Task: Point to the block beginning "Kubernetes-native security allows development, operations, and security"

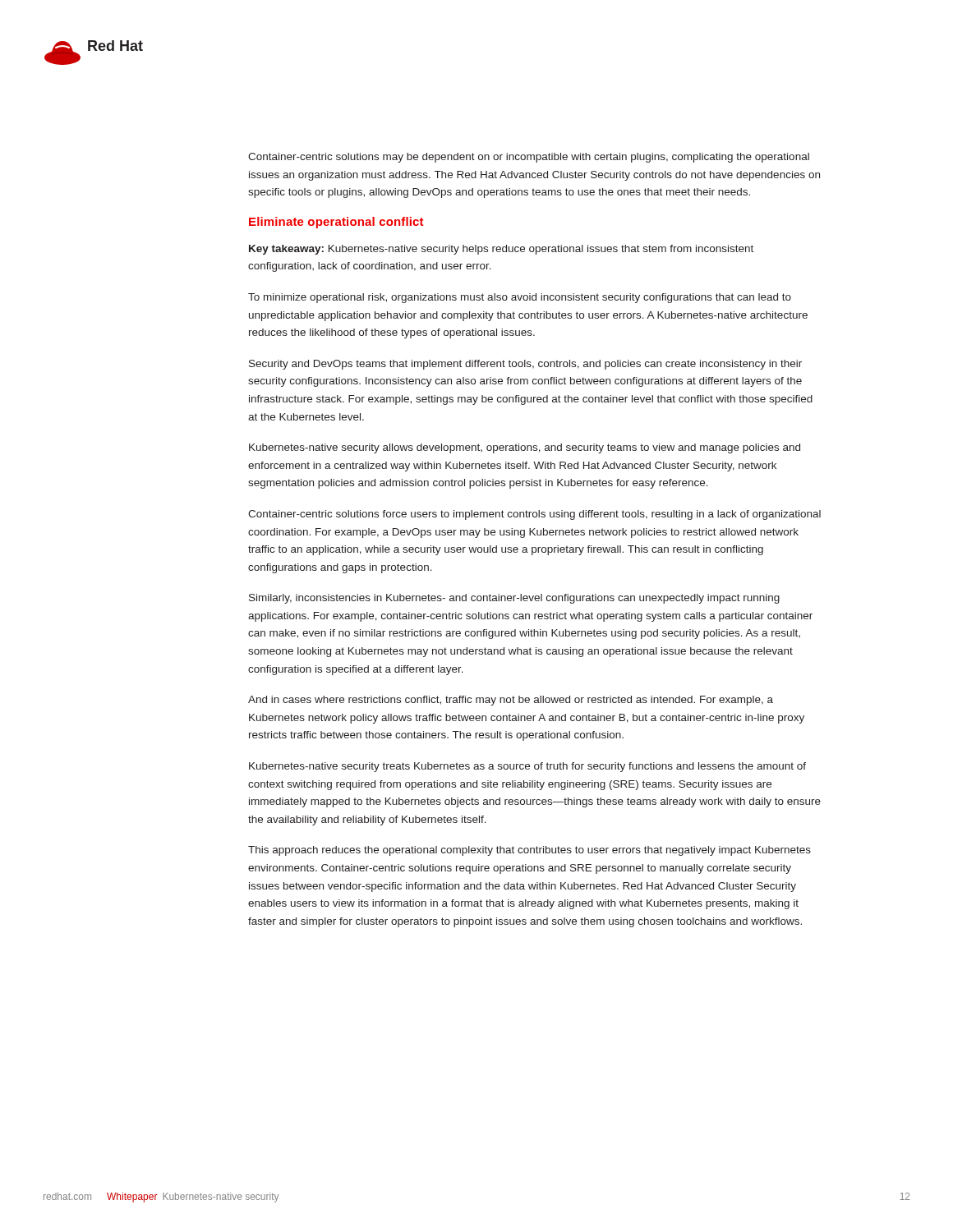Action: point(525,465)
